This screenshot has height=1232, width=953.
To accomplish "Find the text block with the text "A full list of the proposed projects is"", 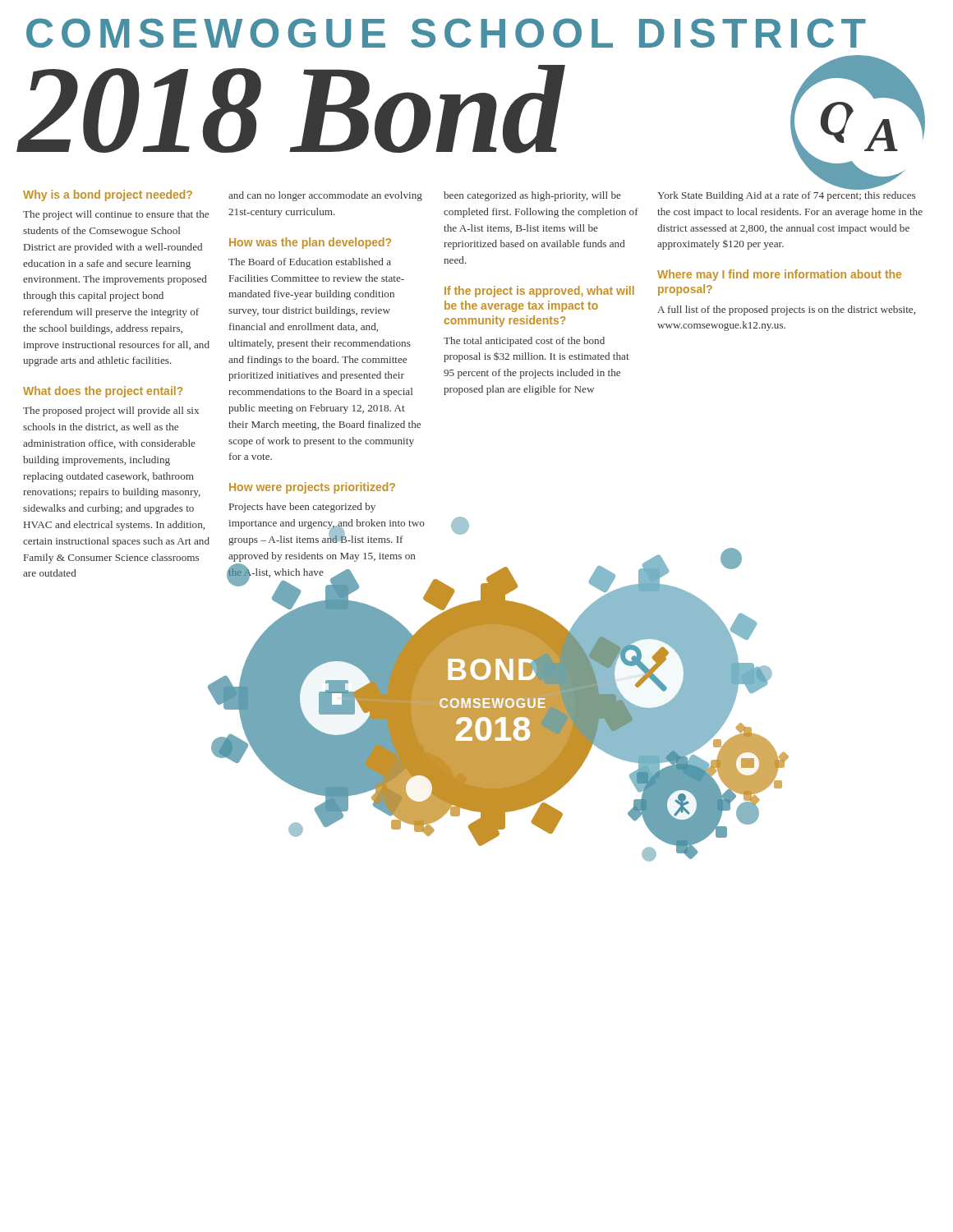I will click(x=787, y=317).
